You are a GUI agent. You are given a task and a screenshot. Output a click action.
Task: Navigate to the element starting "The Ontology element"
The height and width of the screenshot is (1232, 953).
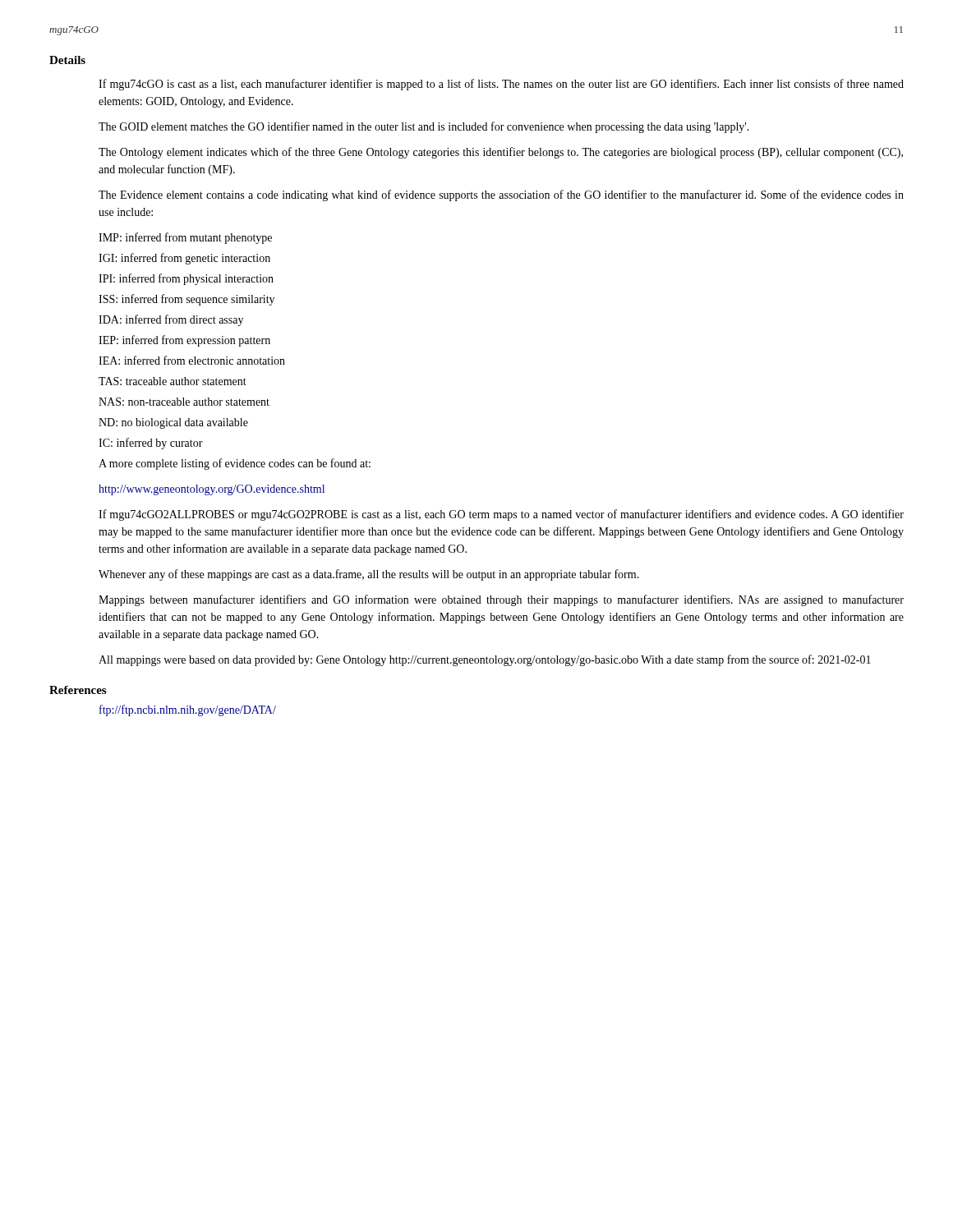pyautogui.click(x=501, y=161)
